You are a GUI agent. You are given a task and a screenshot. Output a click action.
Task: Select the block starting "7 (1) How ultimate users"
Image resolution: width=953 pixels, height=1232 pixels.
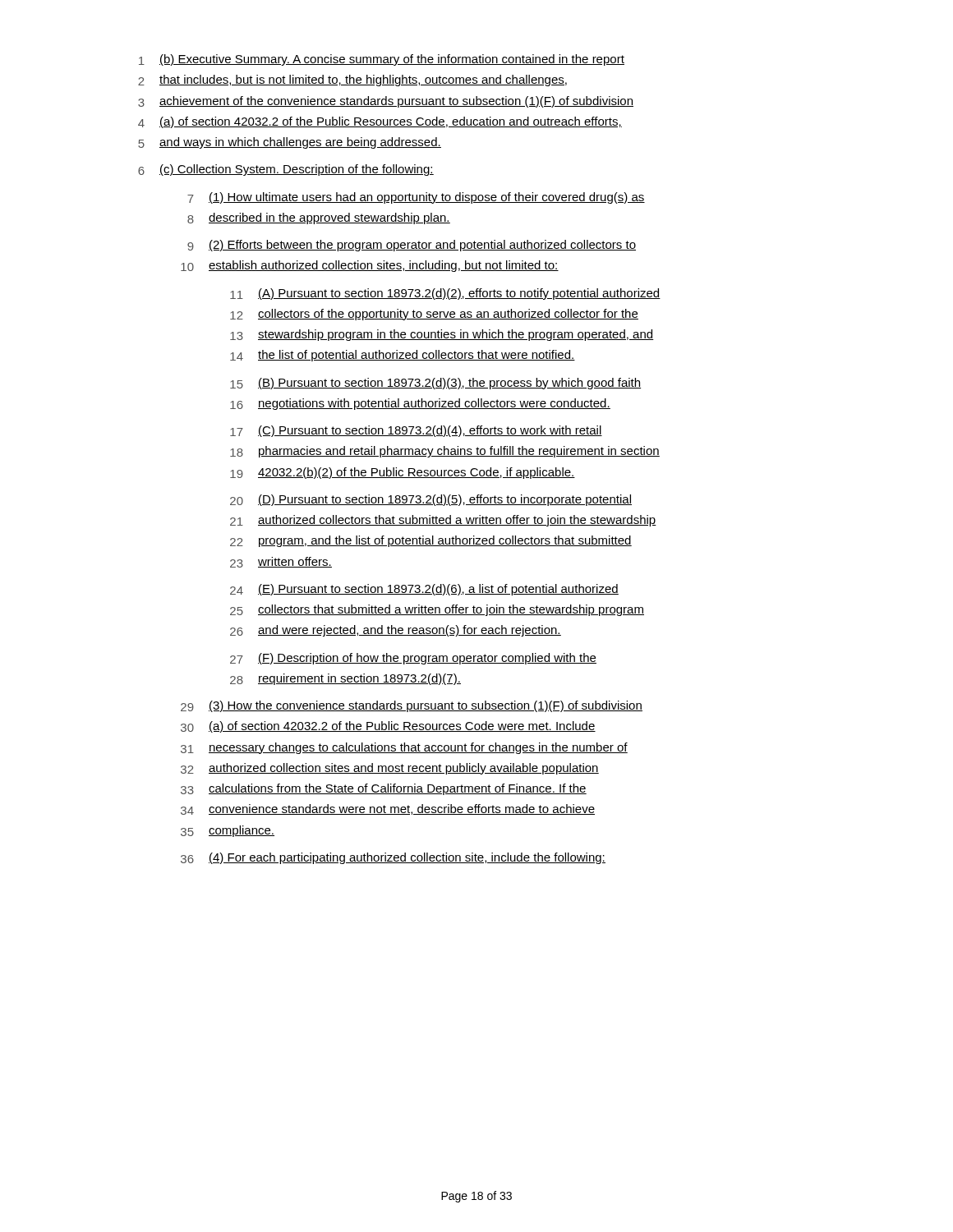[x=501, y=208]
